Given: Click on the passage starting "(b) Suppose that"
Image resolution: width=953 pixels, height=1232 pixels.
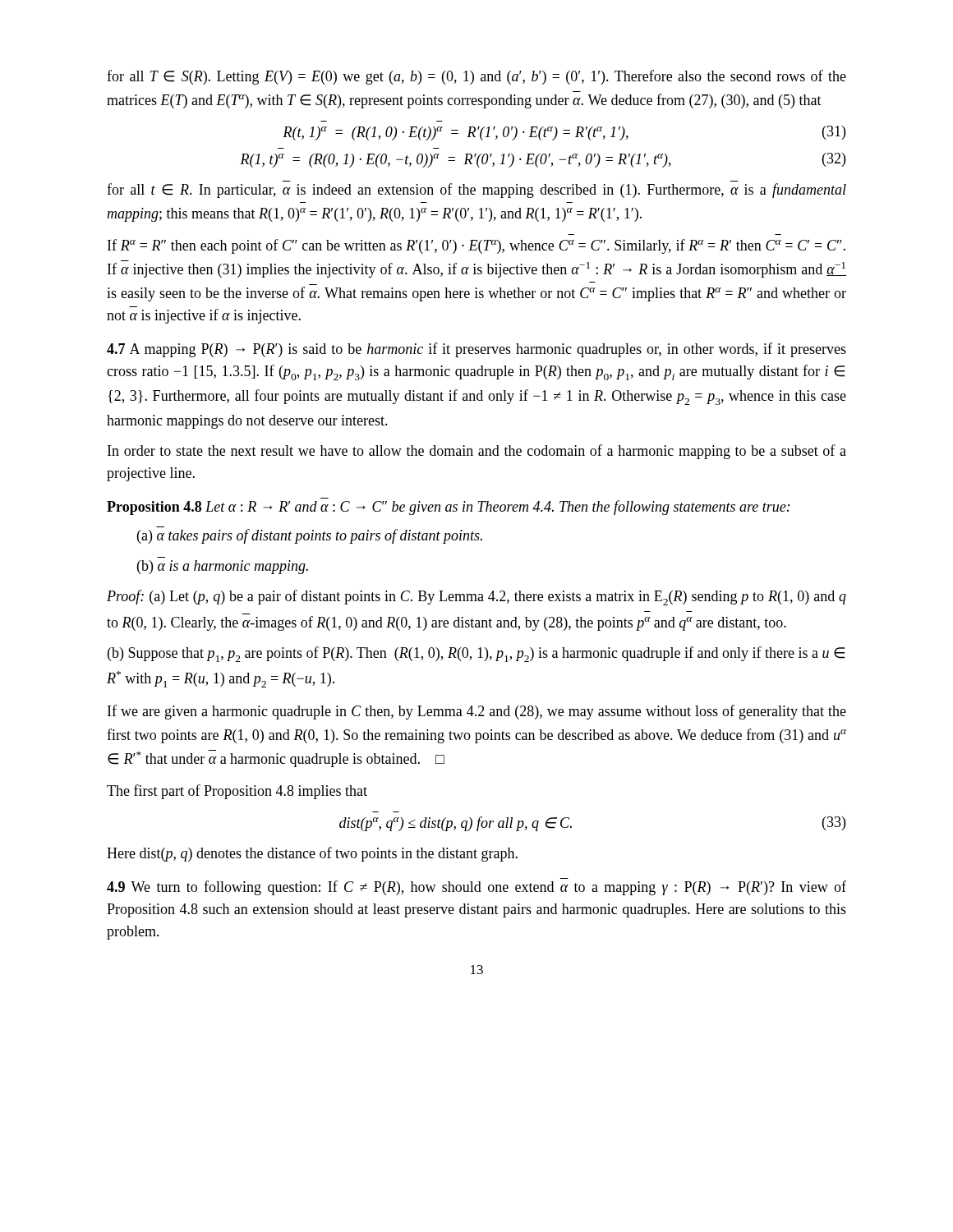Looking at the screenshot, I should (x=476, y=667).
